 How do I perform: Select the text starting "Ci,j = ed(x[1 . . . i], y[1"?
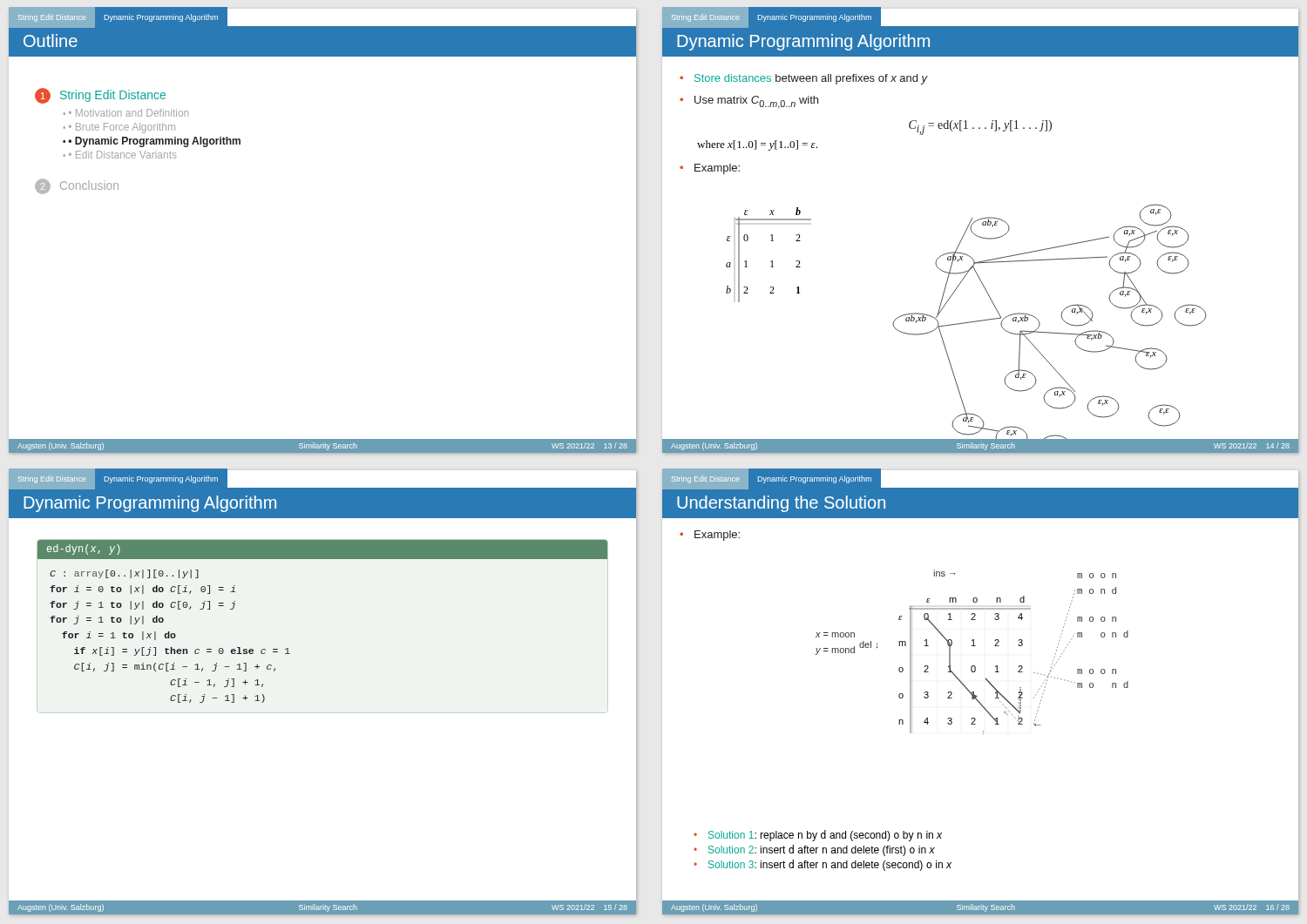(x=980, y=126)
